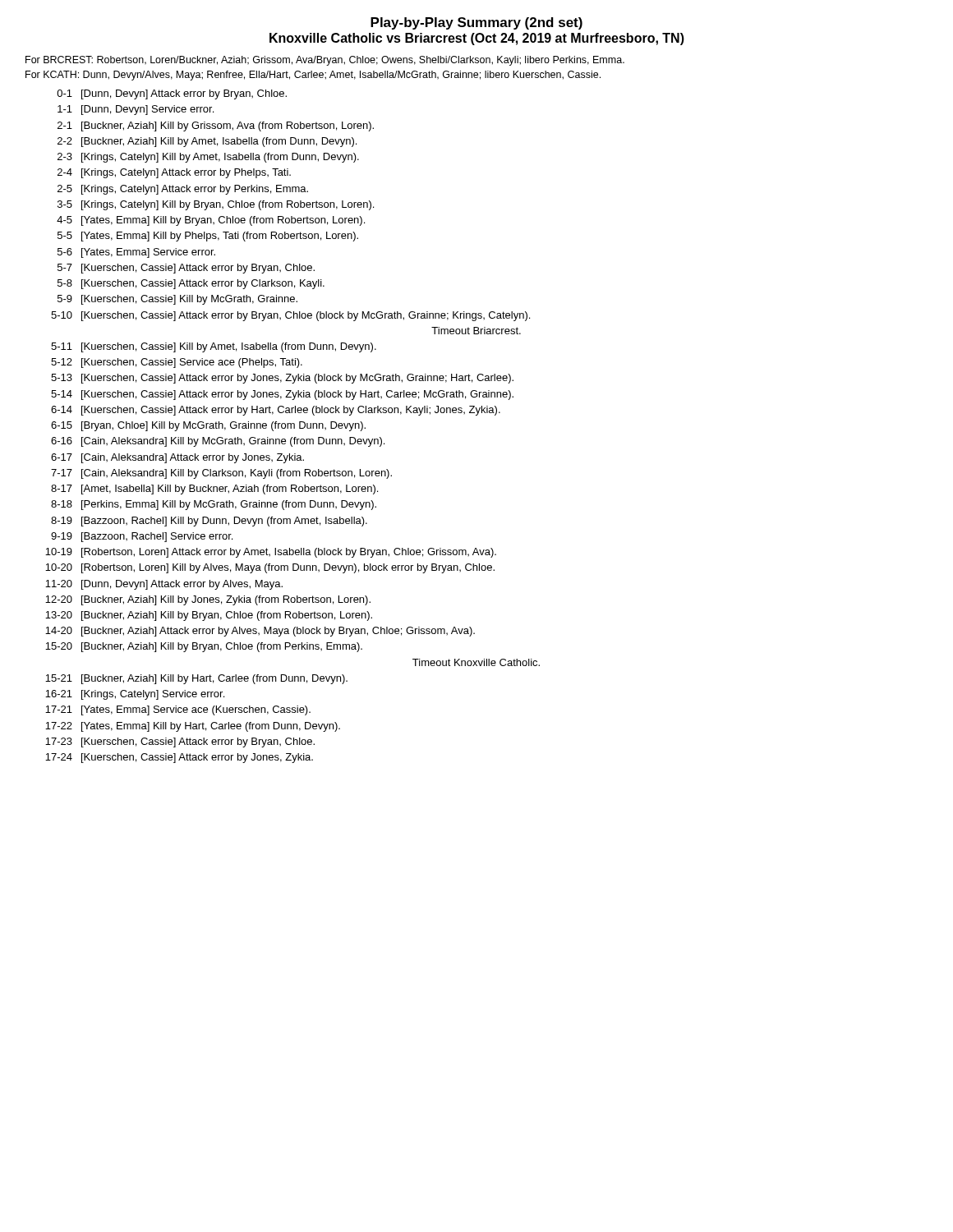
Task: Navigate to the text starting "17-23 [Kuerschen, Cassie] Attack error by Bryan,"
Action: tap(180, 742)
